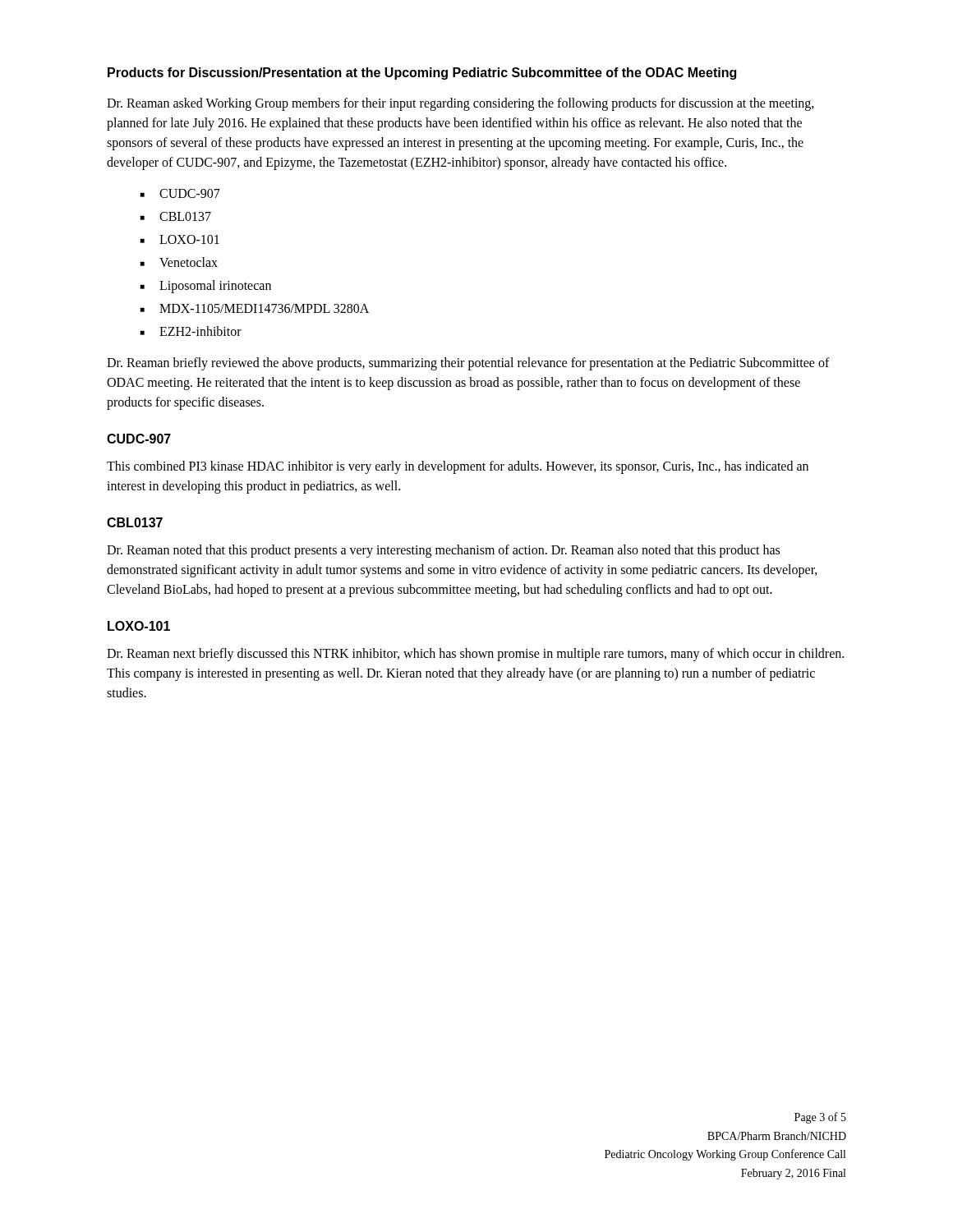Click where it says "■ Liposomal irinotecan"

pos(206,286)
